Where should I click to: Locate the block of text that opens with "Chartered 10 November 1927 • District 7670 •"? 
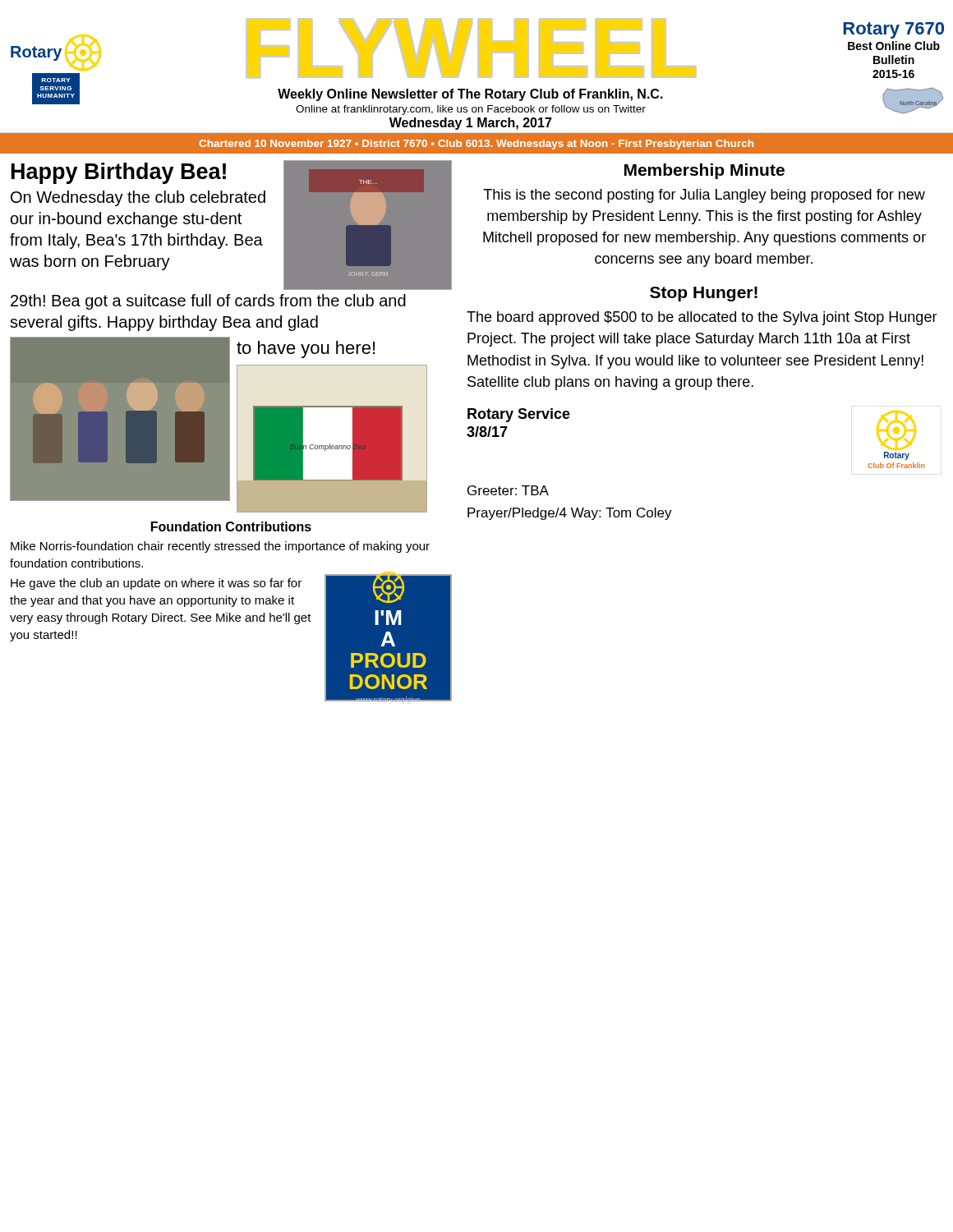click(476, 143)
